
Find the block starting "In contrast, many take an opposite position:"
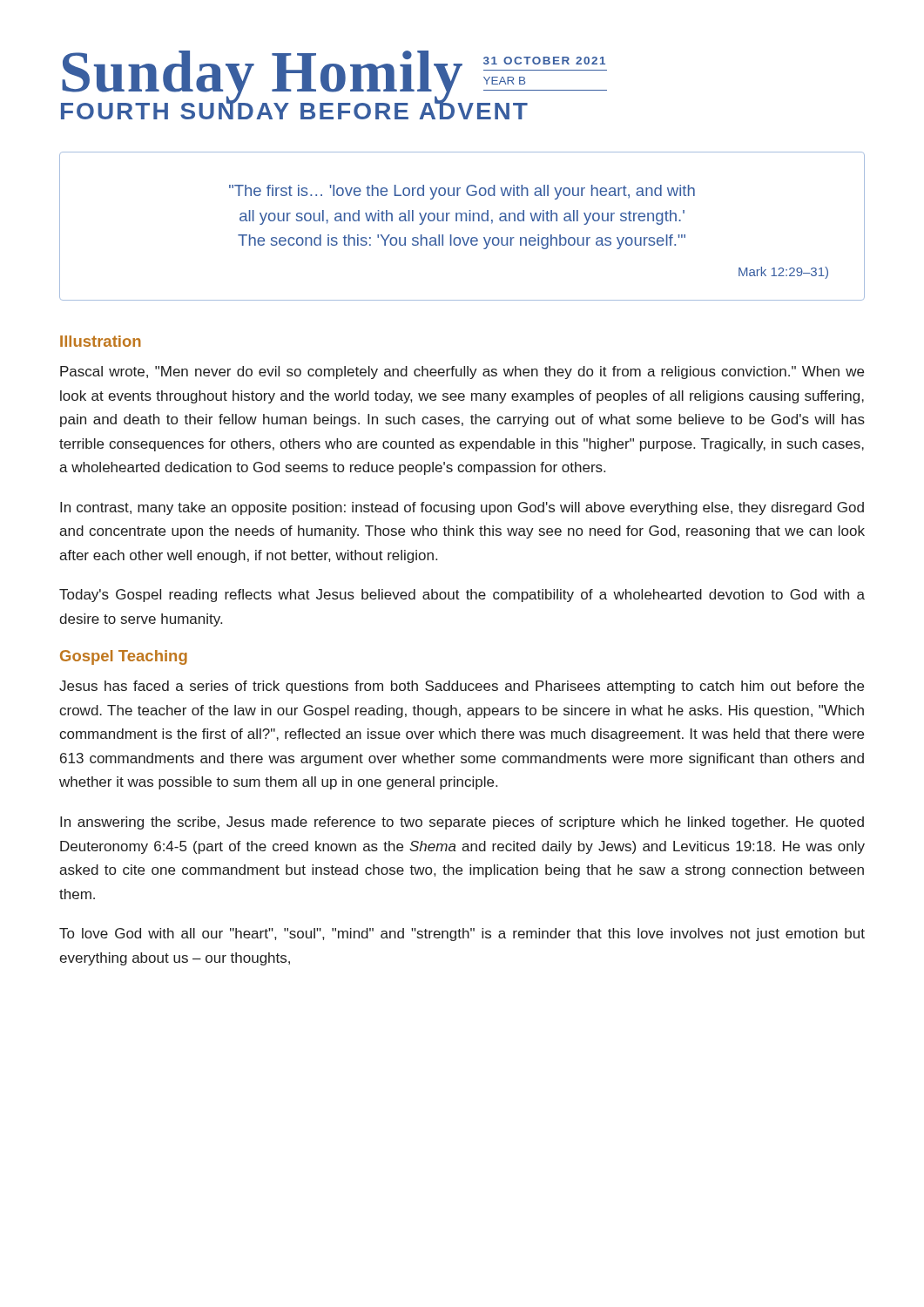[462, 531]
